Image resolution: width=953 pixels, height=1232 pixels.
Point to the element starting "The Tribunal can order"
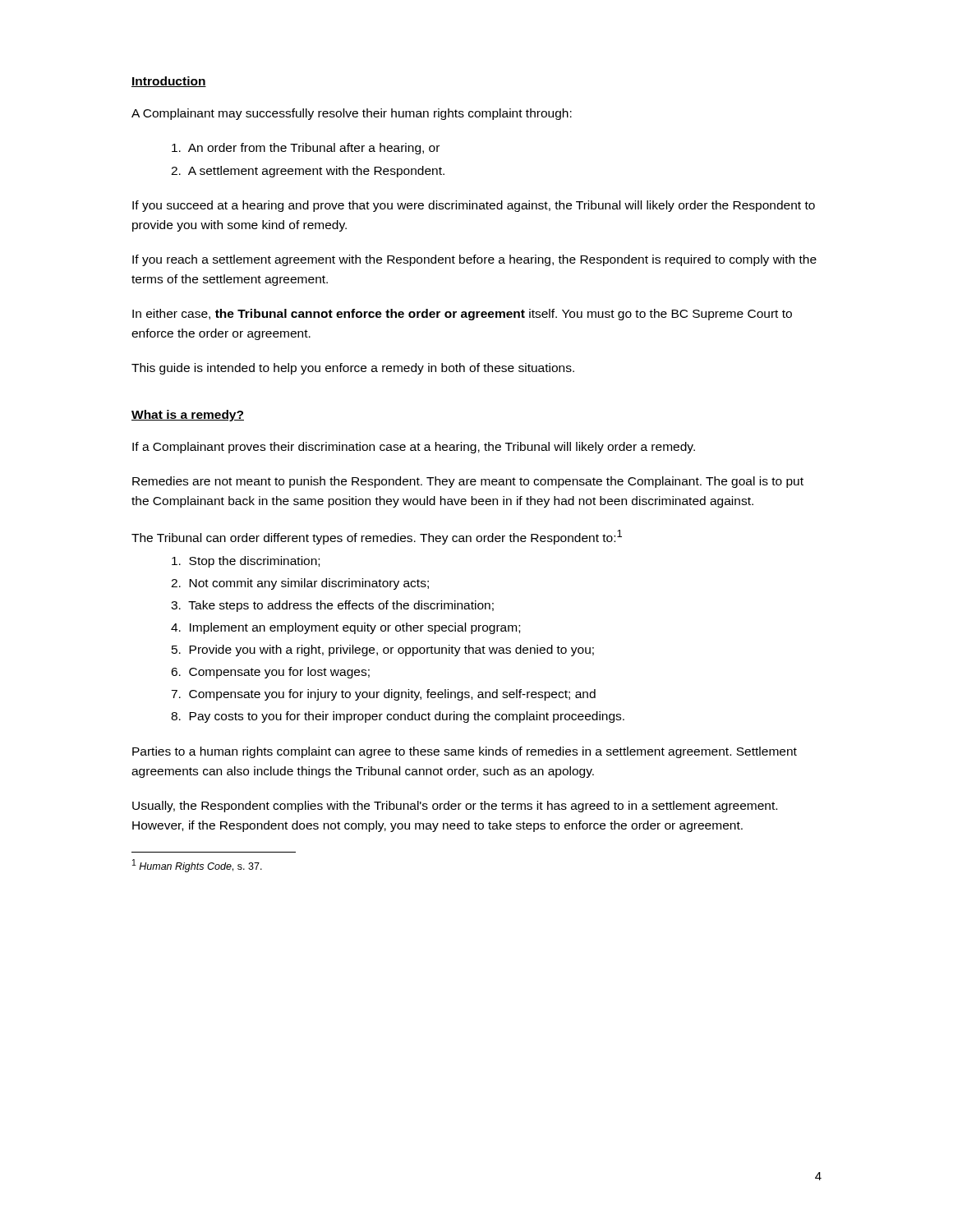(x=377, y=536)
